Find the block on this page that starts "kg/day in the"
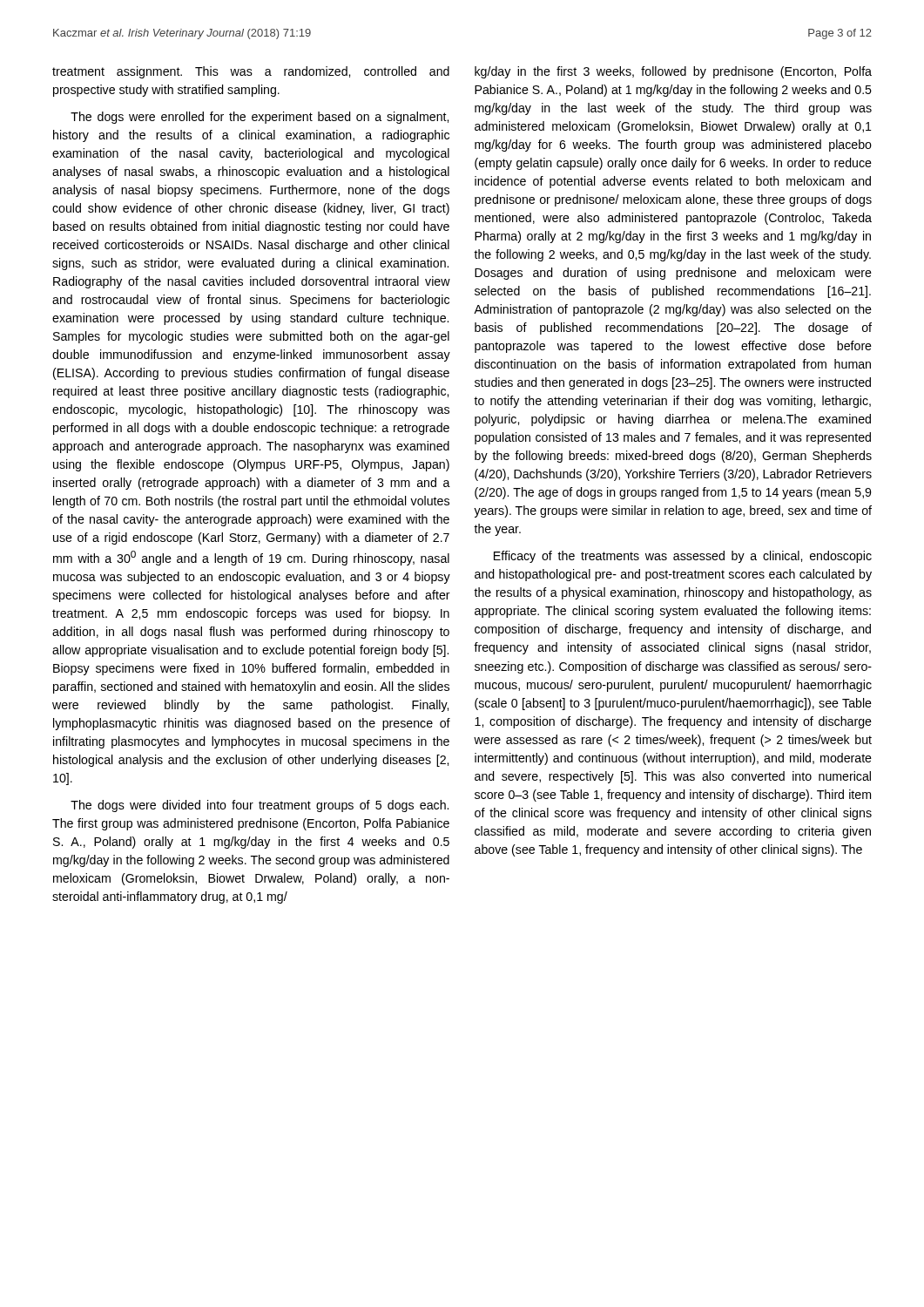 (673, 461)
